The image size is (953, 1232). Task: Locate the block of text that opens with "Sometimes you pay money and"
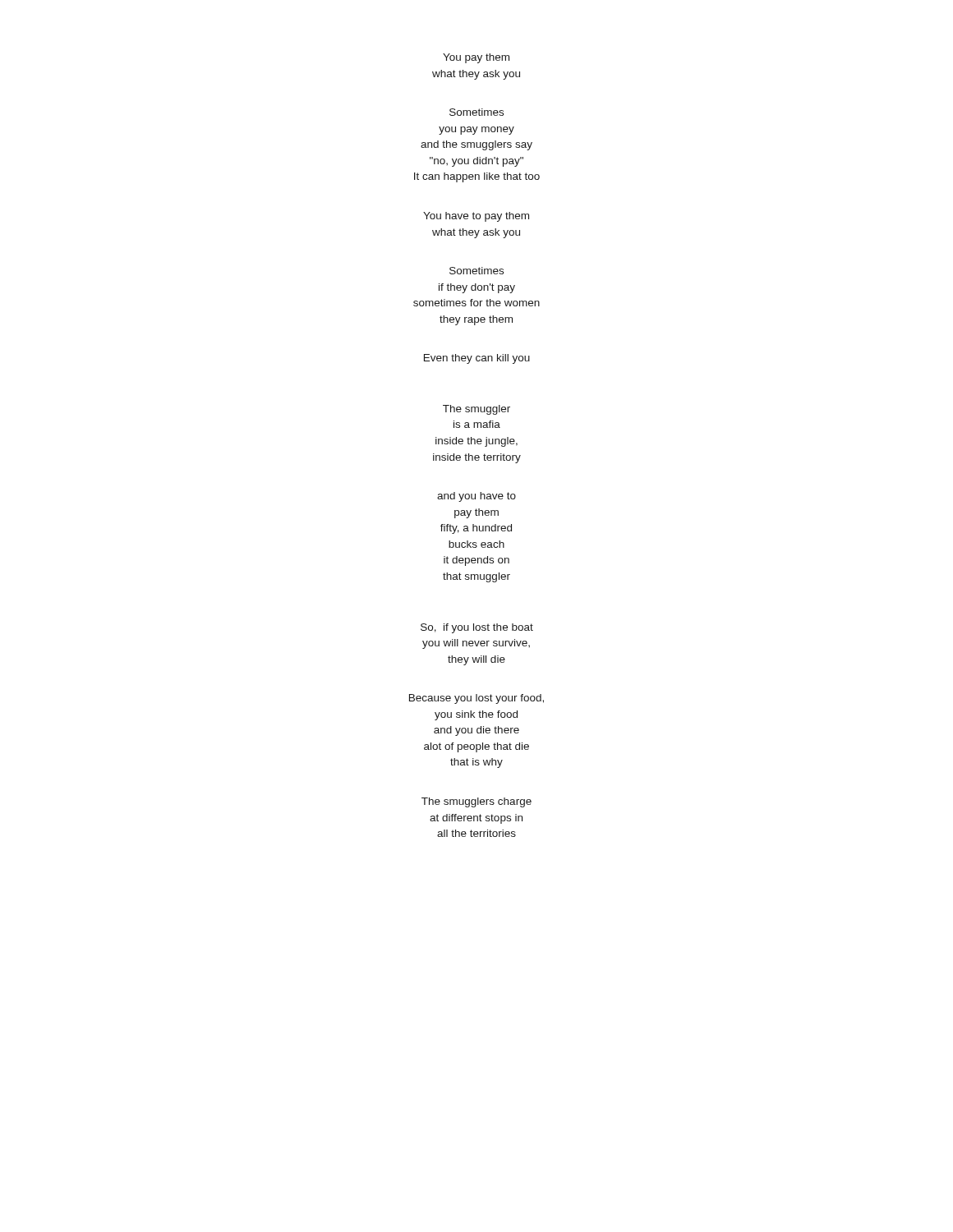[476, 144]
